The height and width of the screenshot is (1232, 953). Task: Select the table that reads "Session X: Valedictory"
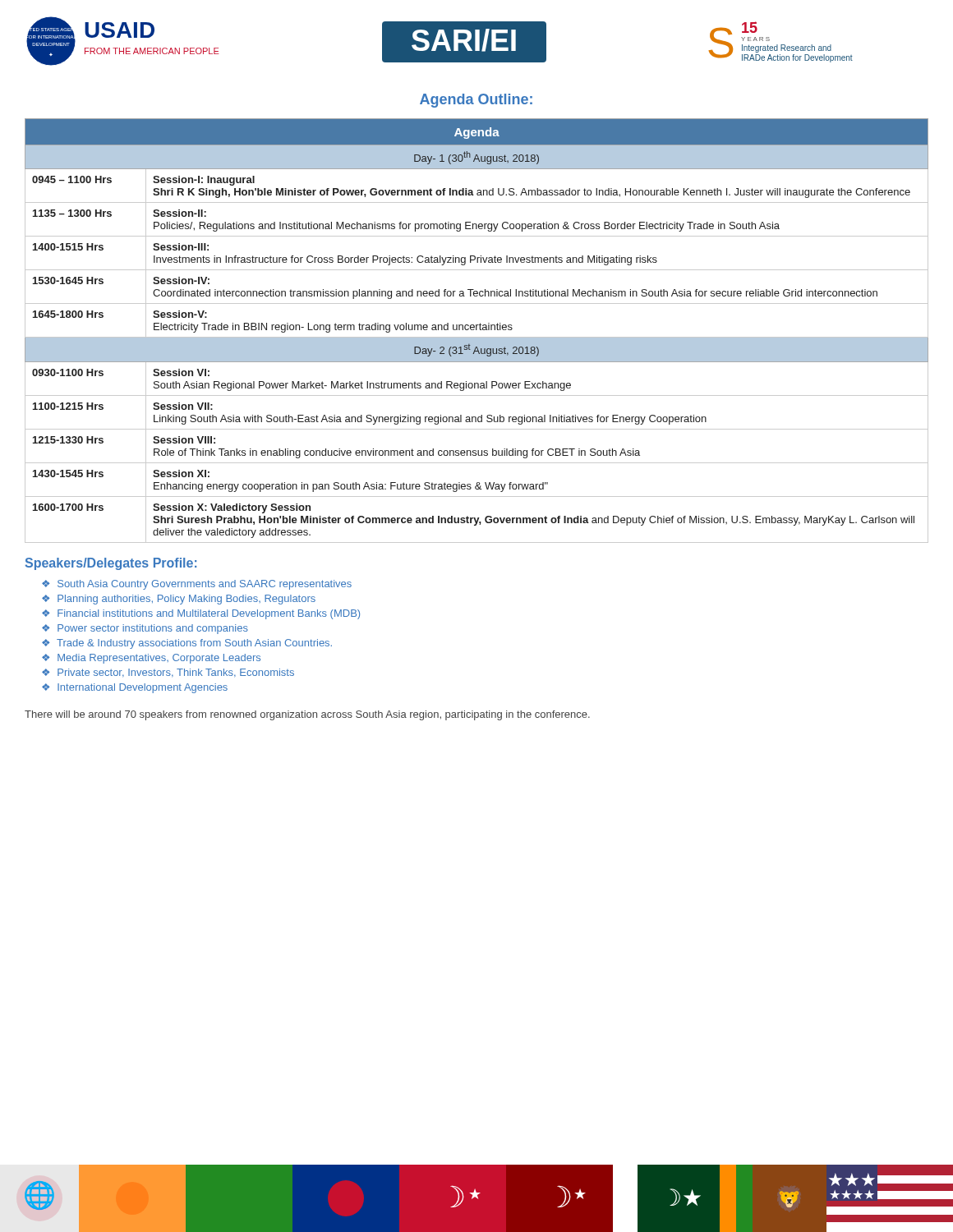[476, 330]
